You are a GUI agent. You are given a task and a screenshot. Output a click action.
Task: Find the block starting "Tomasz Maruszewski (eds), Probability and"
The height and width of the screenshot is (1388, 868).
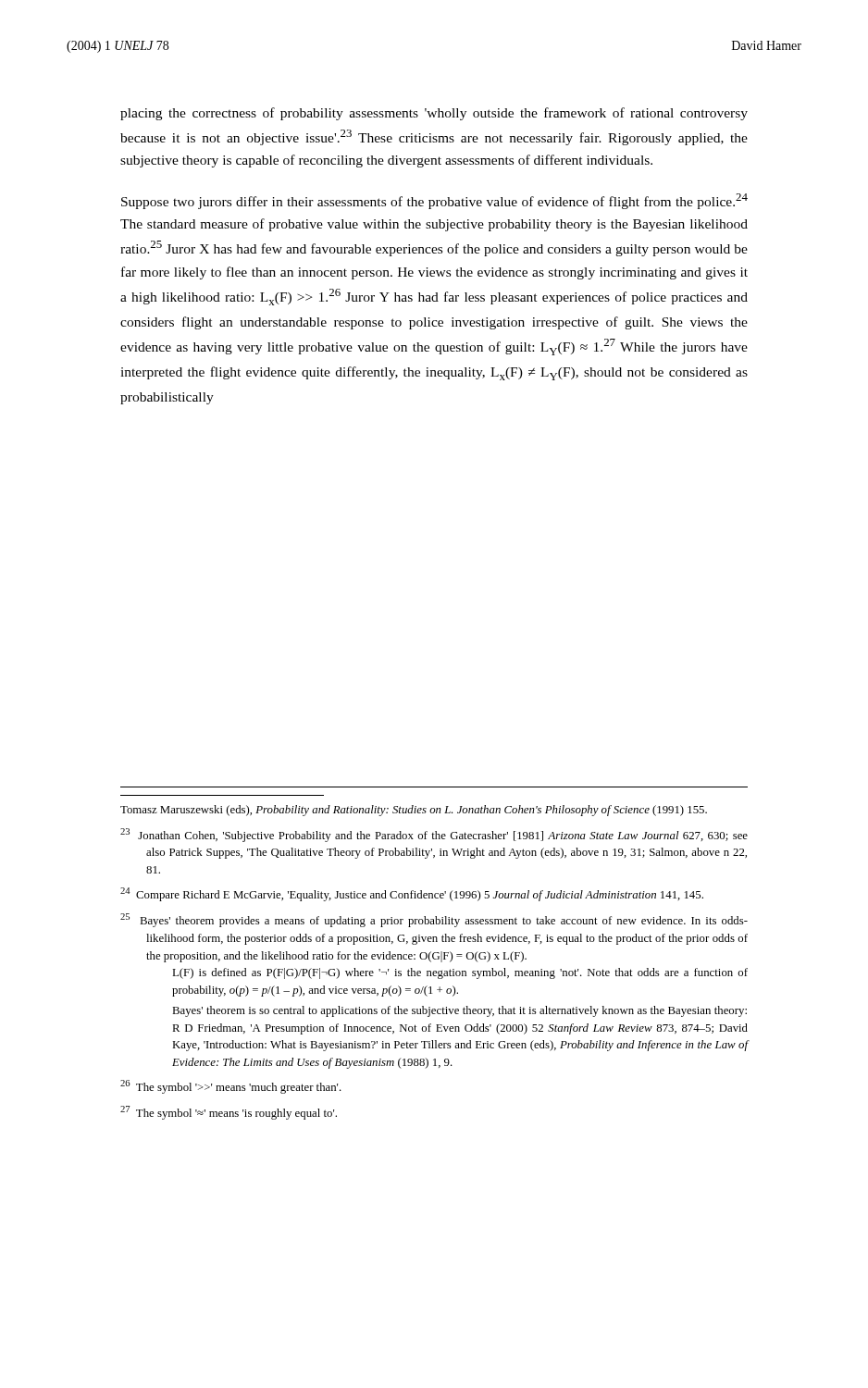(414, 810)
